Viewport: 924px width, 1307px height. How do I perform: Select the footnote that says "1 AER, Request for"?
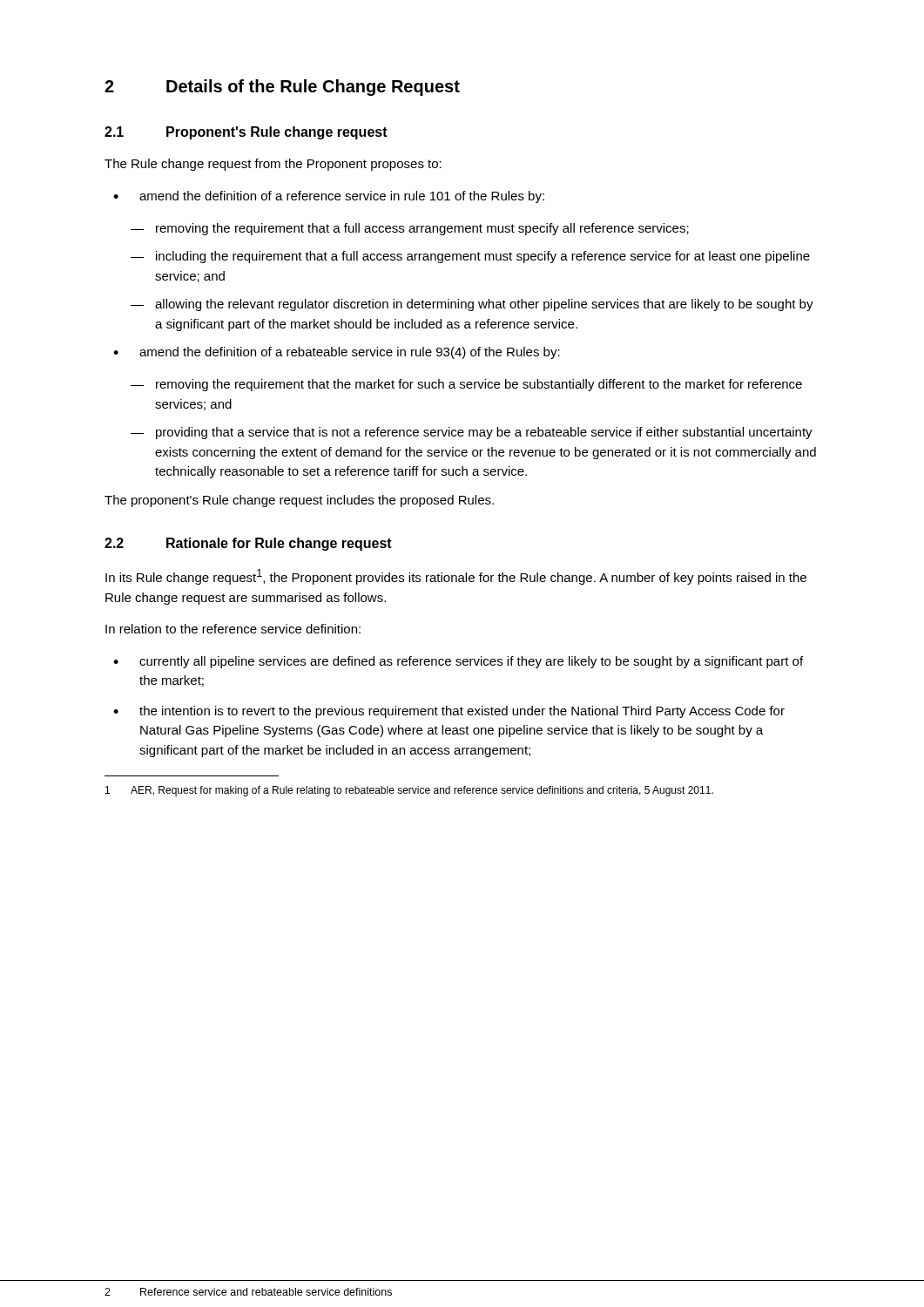409,791
